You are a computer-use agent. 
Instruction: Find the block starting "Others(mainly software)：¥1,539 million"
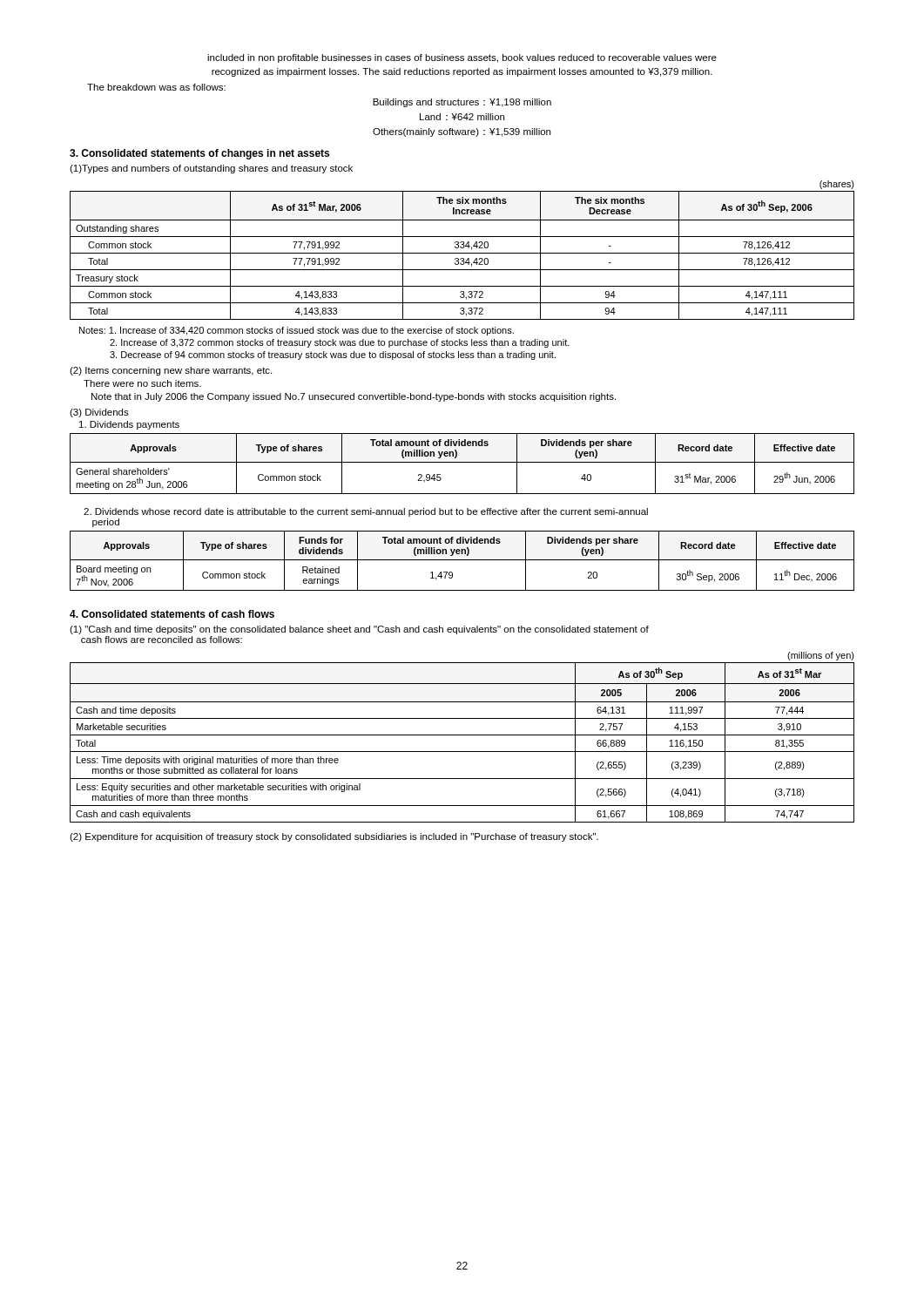[462, 132]
